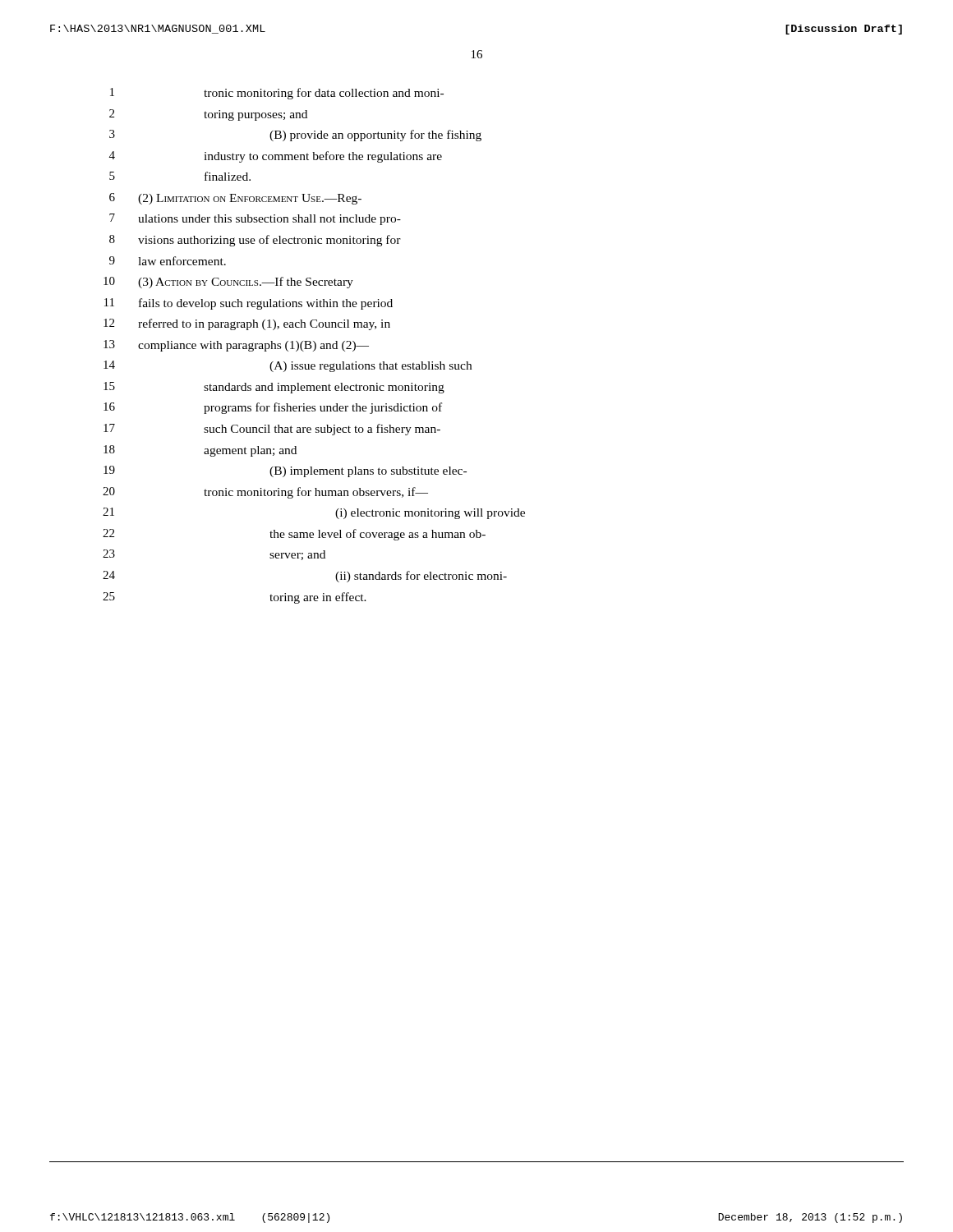
Task: Select the list item with the text "21 (i) electronic monitoring will"
Action: pyautogui.click(x=476, y=513)
